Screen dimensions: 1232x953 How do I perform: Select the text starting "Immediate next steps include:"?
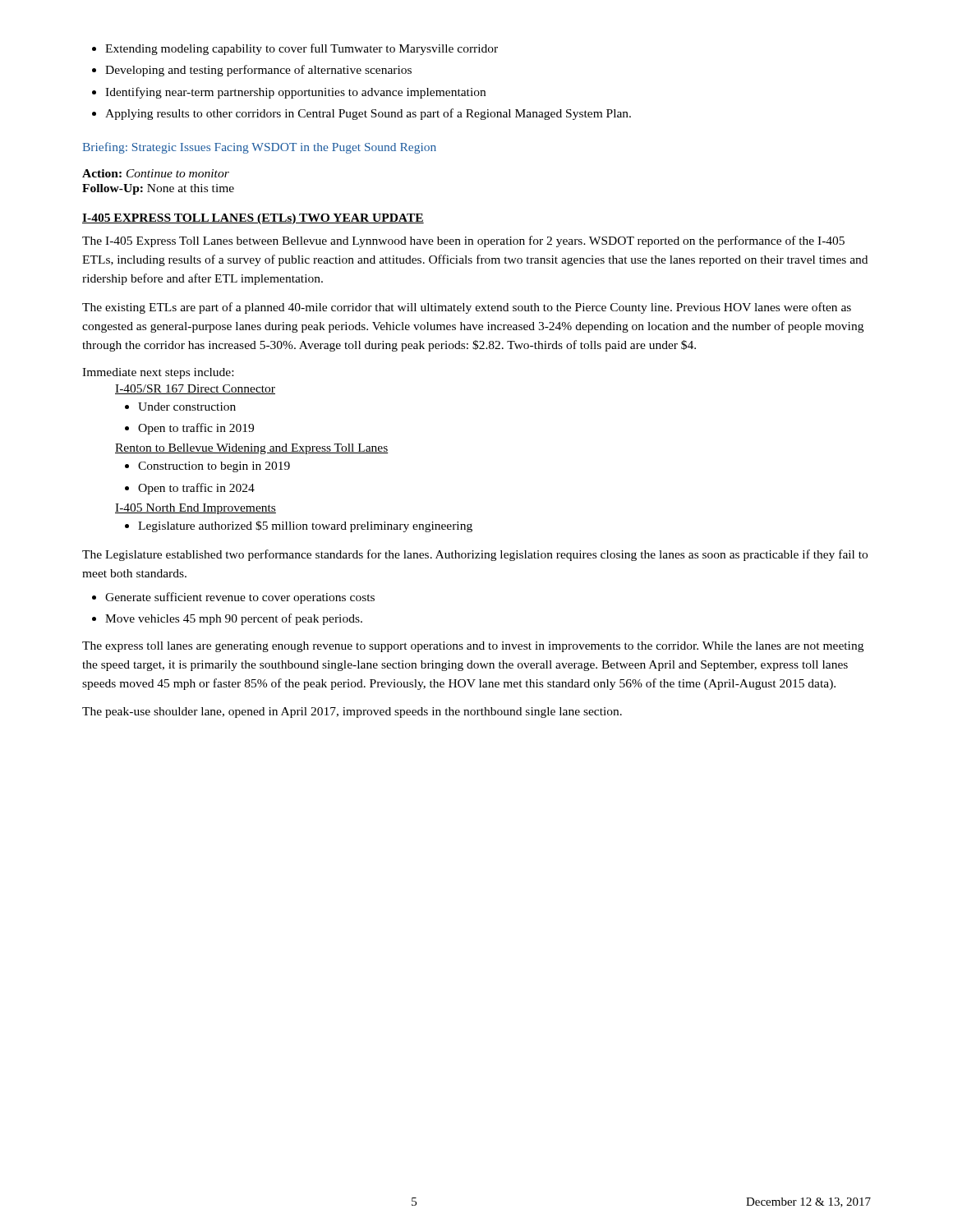158,371
